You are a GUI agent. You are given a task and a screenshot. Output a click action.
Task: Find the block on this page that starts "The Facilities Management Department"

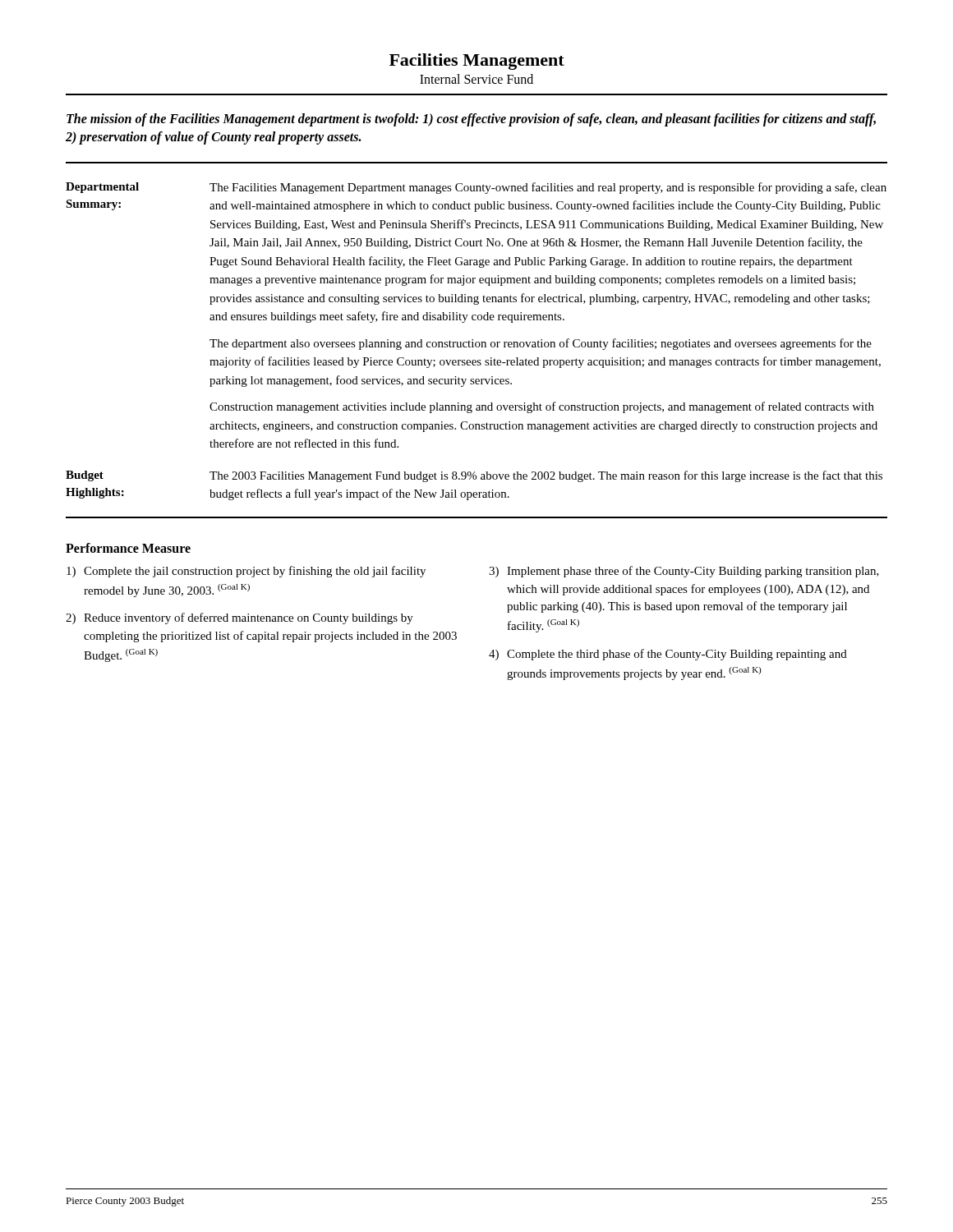548,316
